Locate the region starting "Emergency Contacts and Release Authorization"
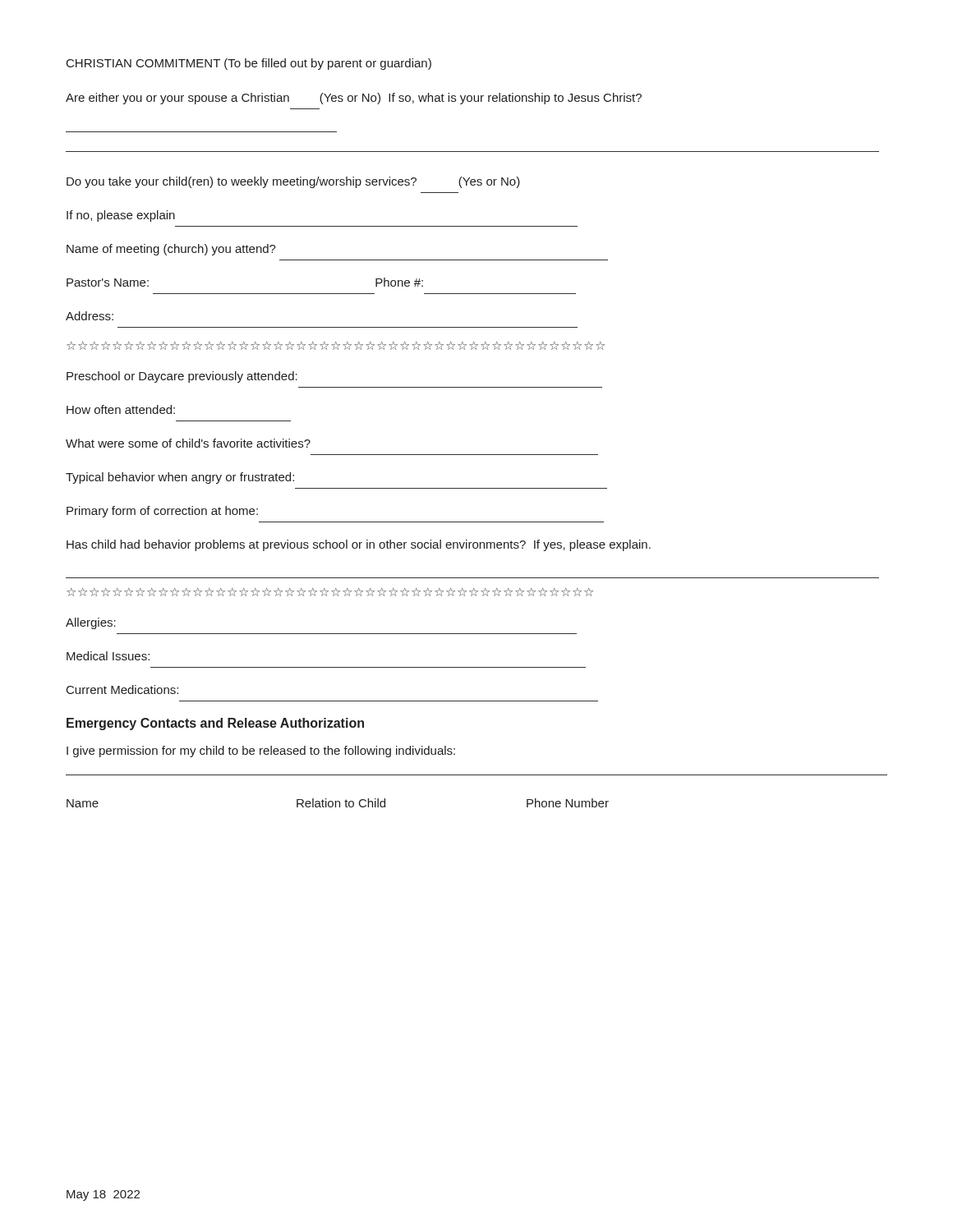This screenshot has width=953, height=1232. (215, 723)
